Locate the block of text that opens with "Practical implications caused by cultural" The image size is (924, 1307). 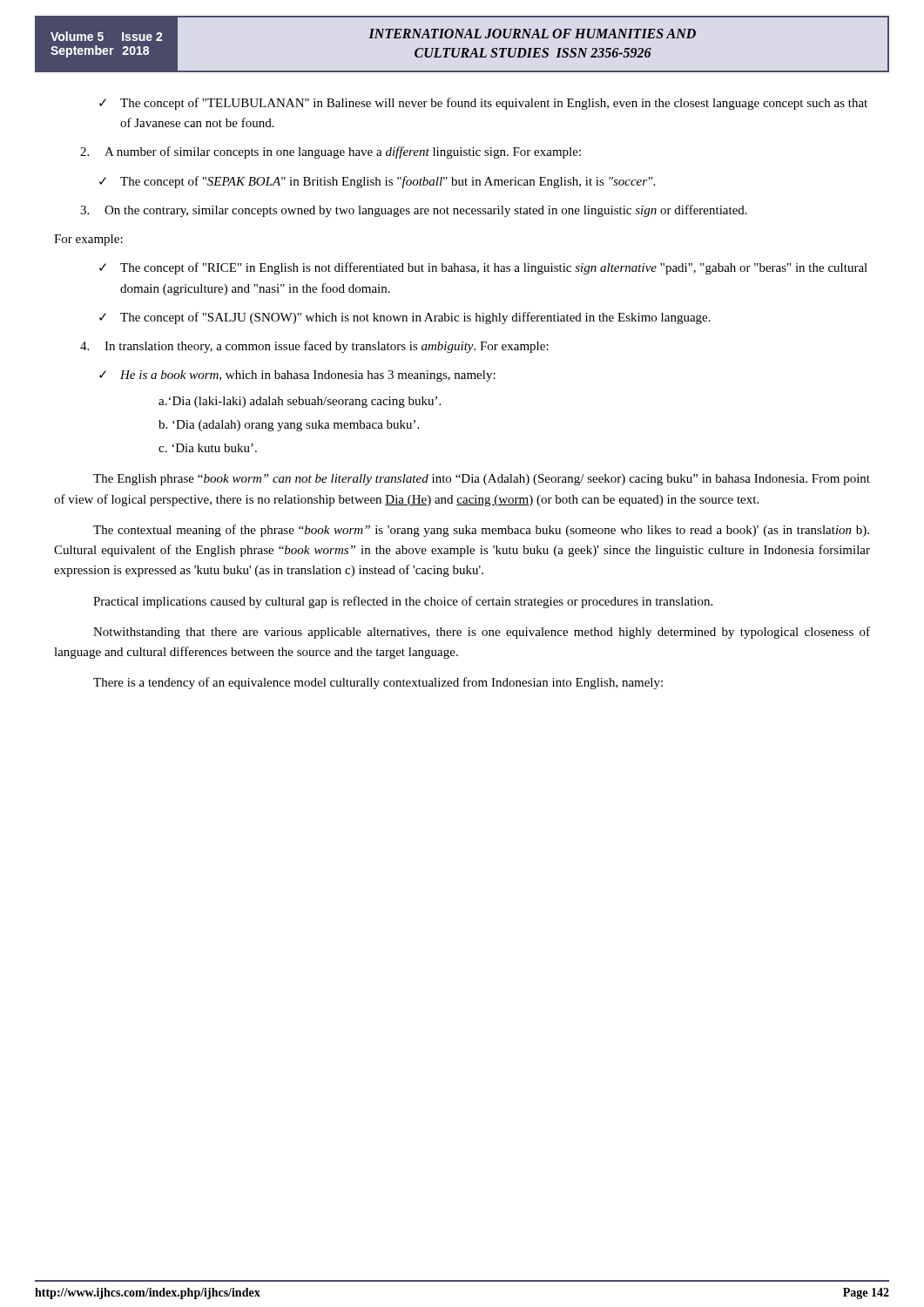coord(403,601)
